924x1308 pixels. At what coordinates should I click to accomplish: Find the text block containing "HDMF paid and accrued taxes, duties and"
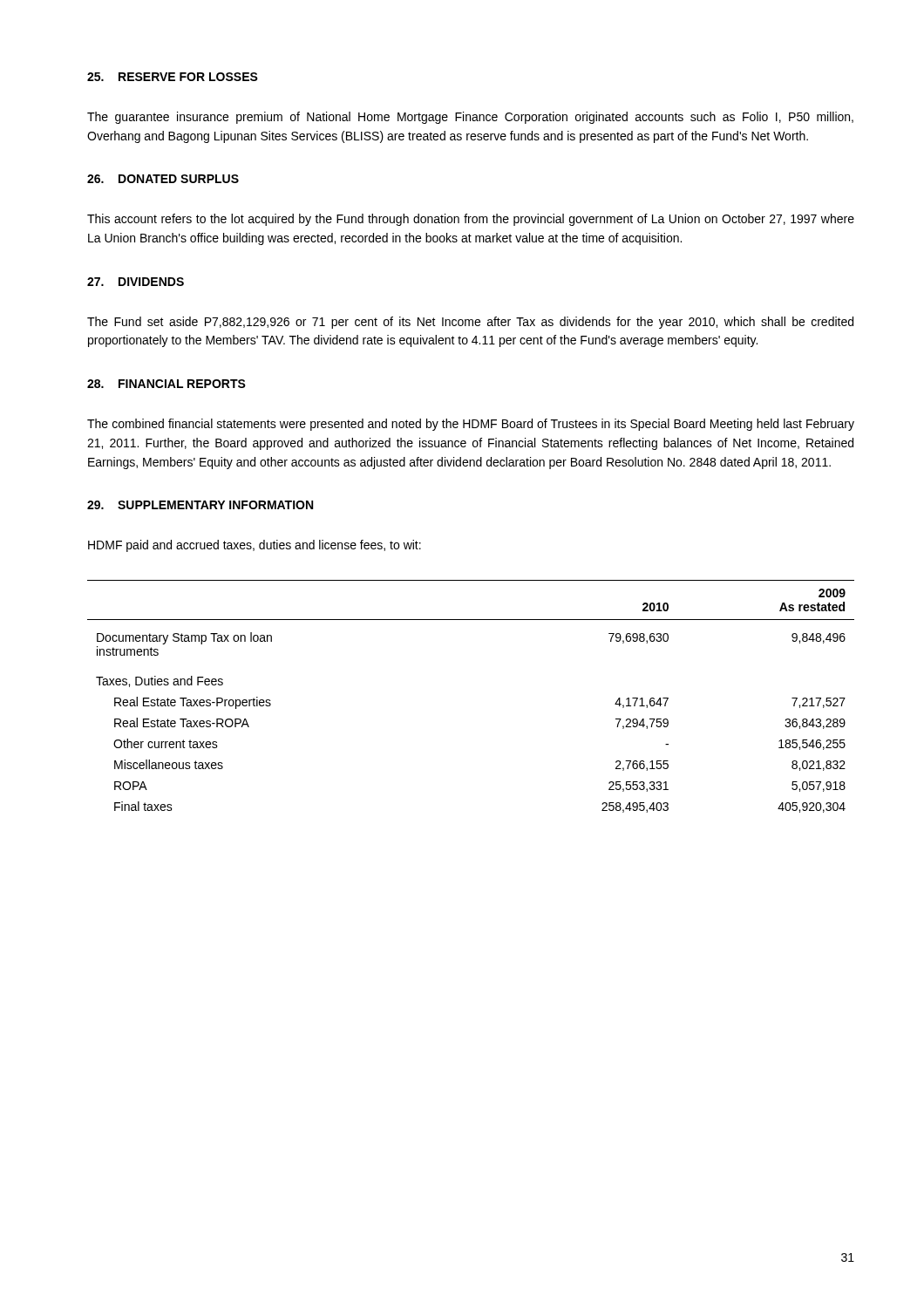pyautogui.click(x=255, y=546)
